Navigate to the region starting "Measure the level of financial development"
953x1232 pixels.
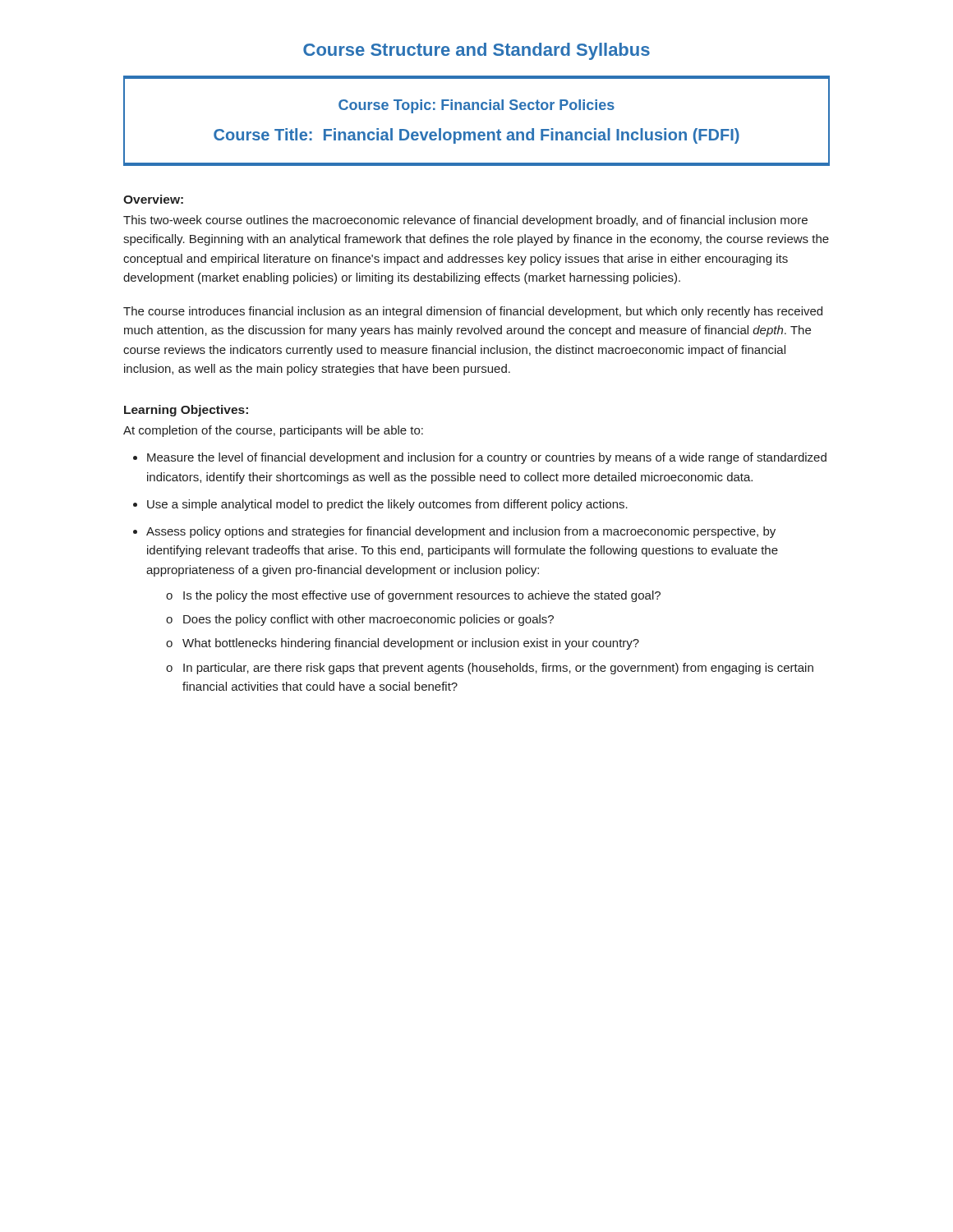pyautogui.click(x=487, y=467)
